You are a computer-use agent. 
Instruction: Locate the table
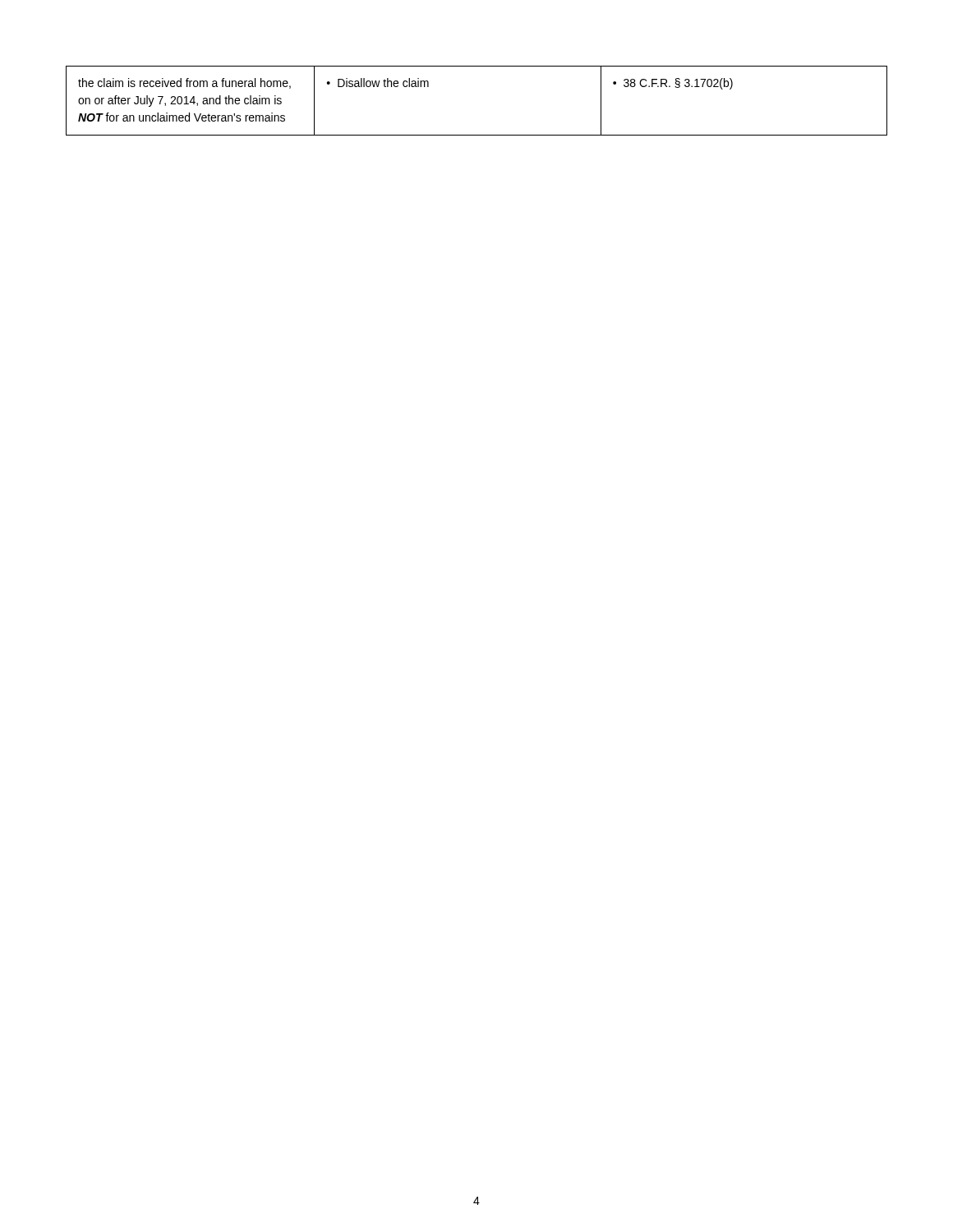coord(476,101)
